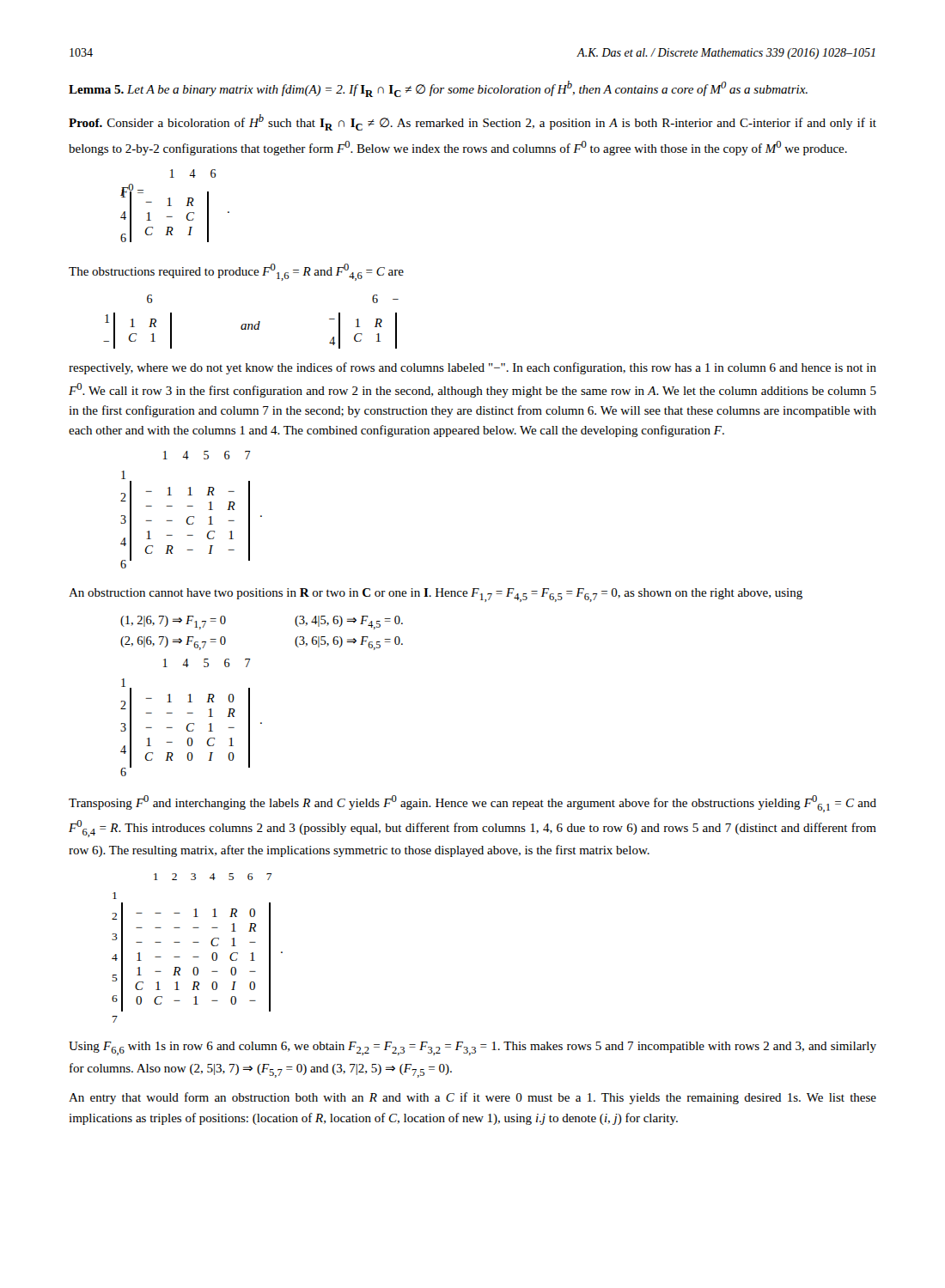Find the formula that reads "1 4 6"
The height and width of the screenshot is (1288, 945).
(175, 209)
